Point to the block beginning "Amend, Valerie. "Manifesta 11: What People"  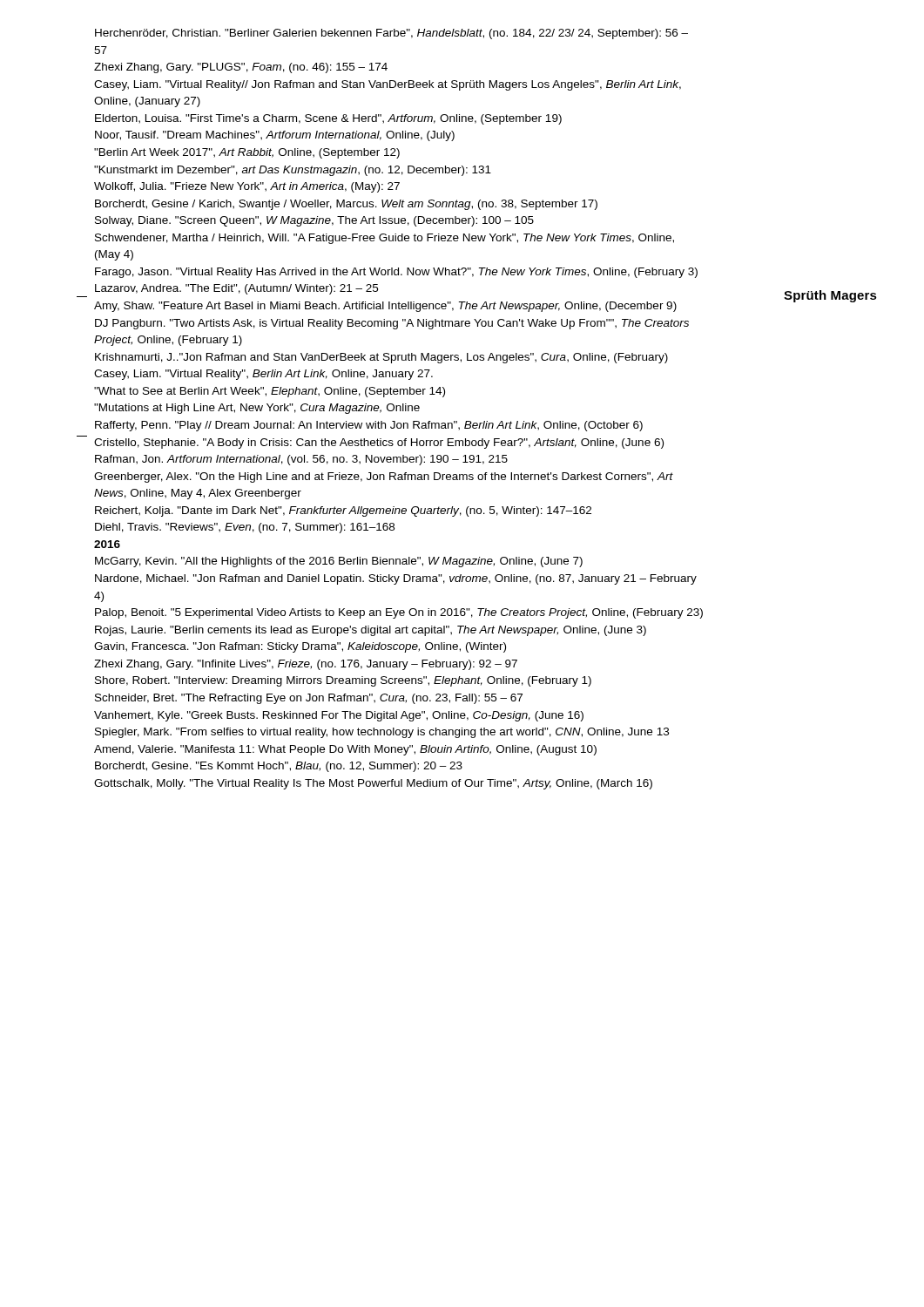pos(399,749)
